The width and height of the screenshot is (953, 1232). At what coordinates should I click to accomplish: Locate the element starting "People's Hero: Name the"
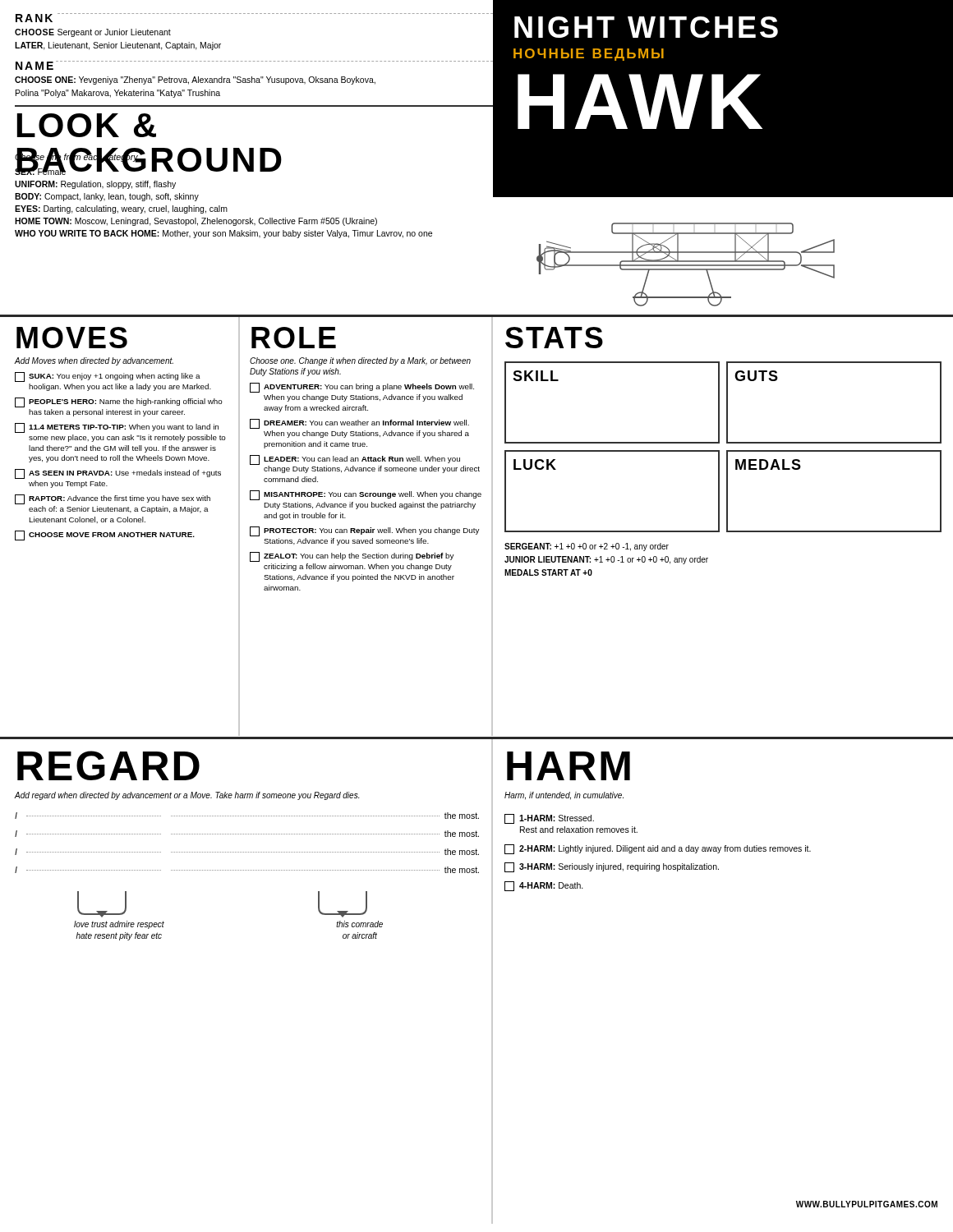tap(122, 407)
